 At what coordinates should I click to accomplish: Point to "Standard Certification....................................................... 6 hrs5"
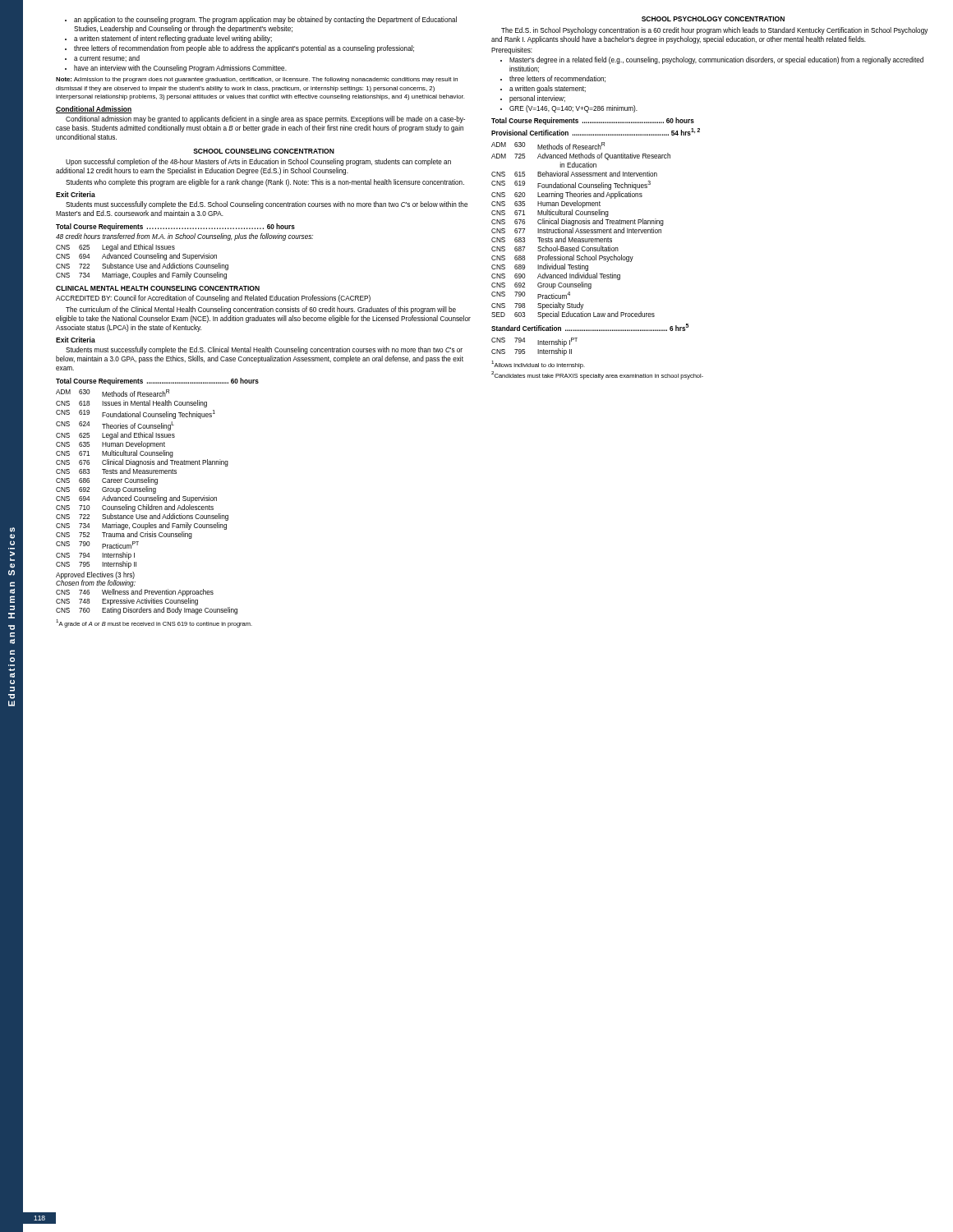[x=590, y=327]
